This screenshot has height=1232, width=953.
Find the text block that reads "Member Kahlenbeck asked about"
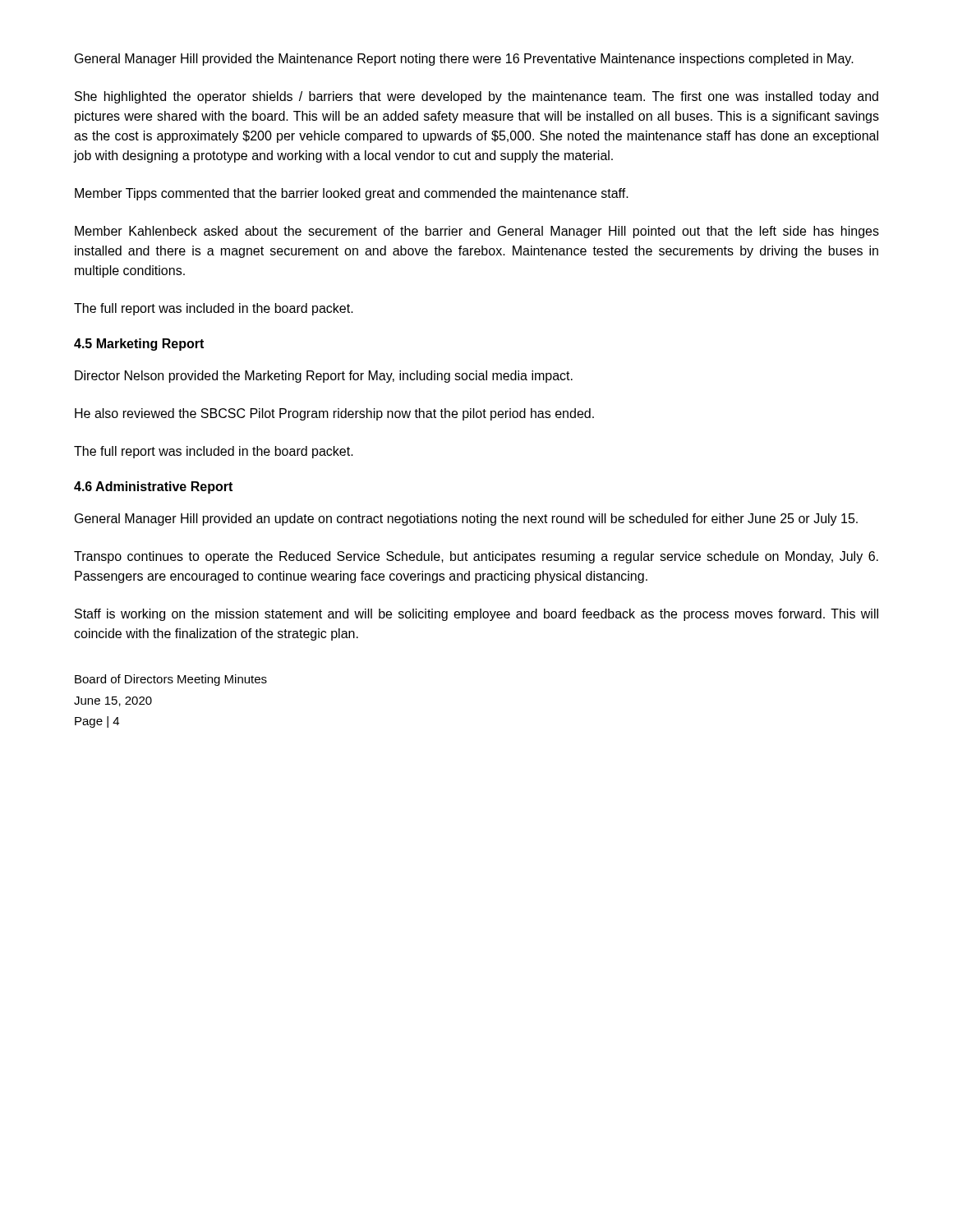(x=476, y=251)
